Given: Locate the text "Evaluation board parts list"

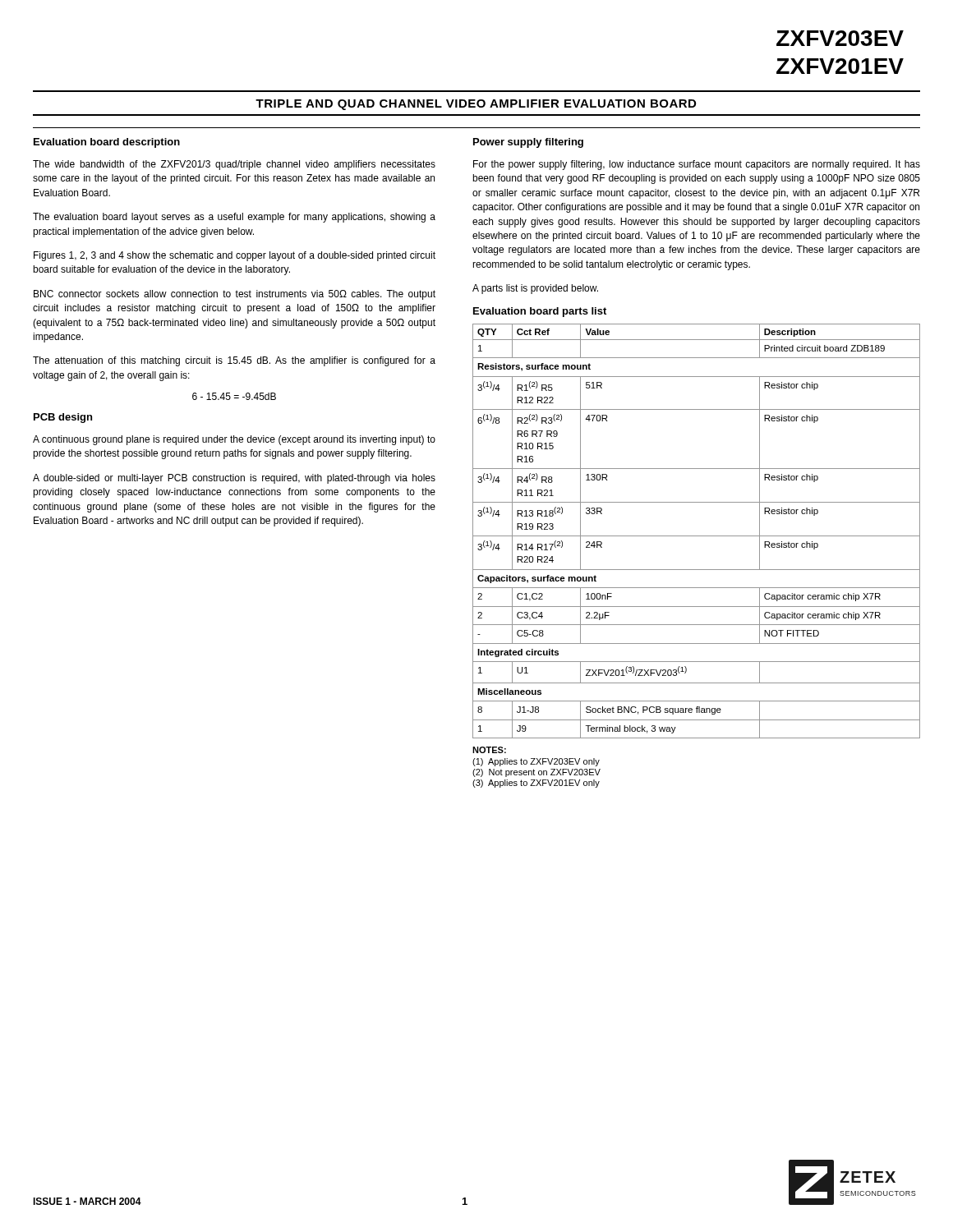Looking at the screenshot, I should pos(540,312).
